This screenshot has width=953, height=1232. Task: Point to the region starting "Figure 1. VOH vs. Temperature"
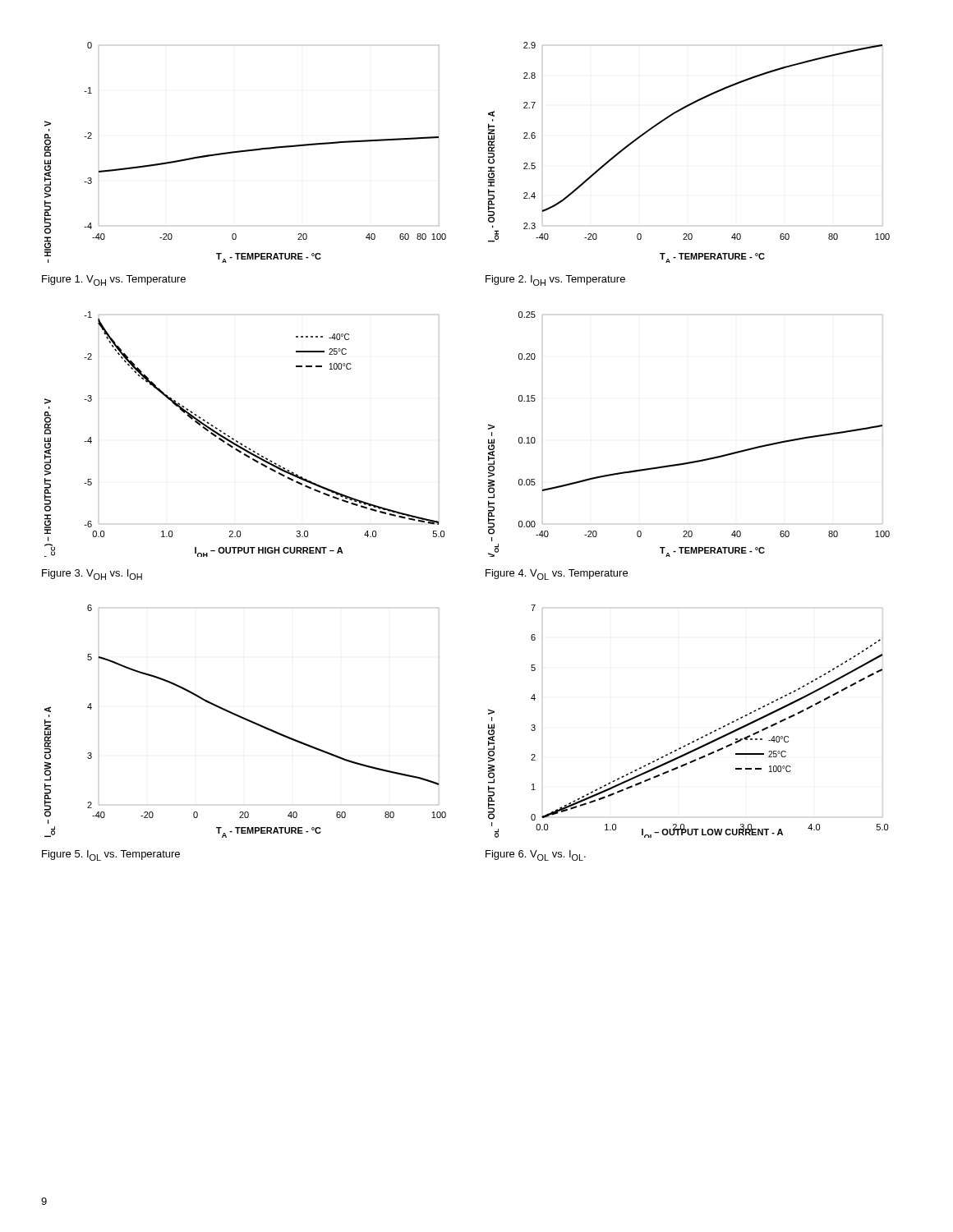tap(114, 280)
